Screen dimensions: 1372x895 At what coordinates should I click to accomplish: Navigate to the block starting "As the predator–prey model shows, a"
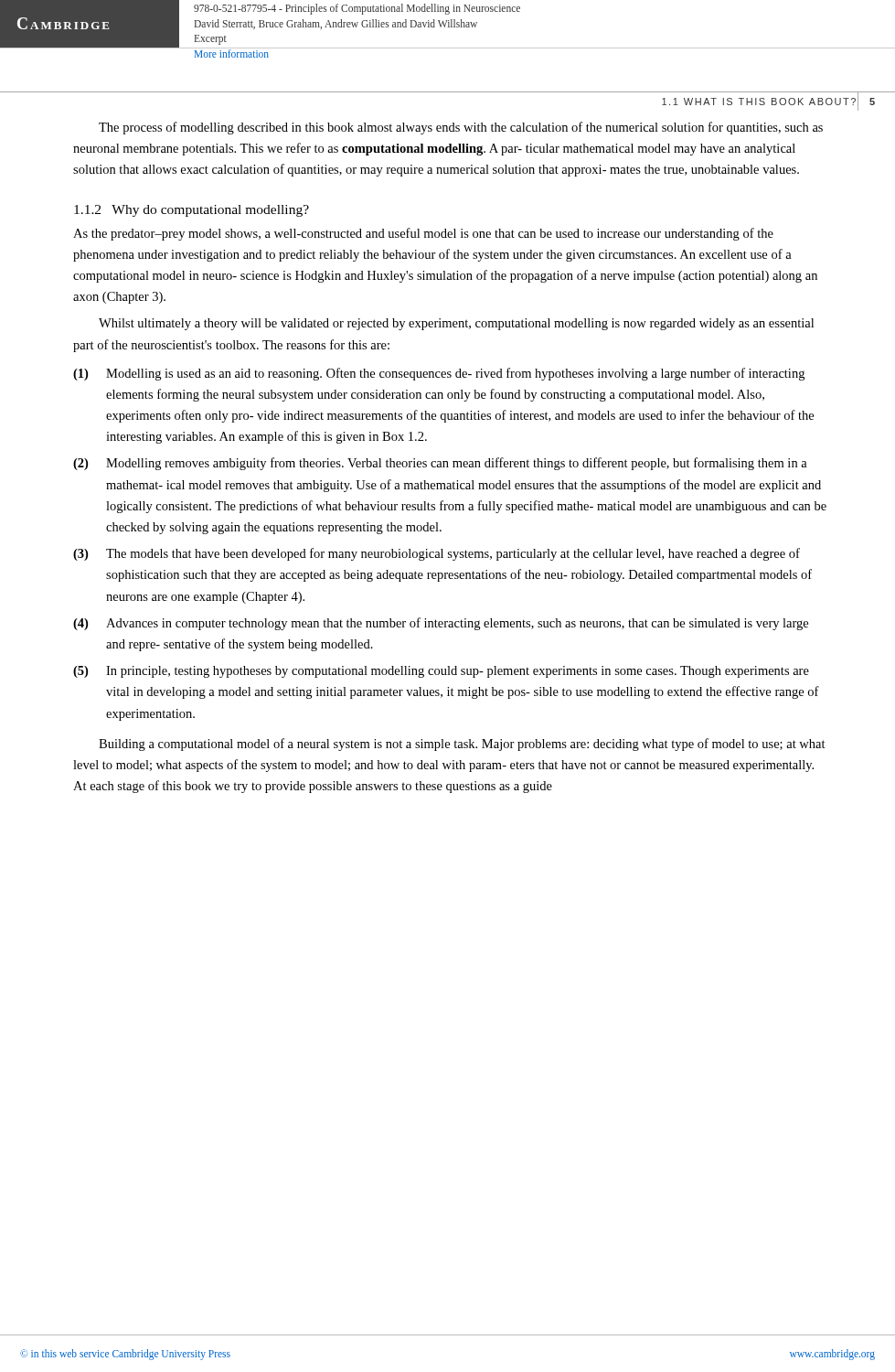pos(445,265)
